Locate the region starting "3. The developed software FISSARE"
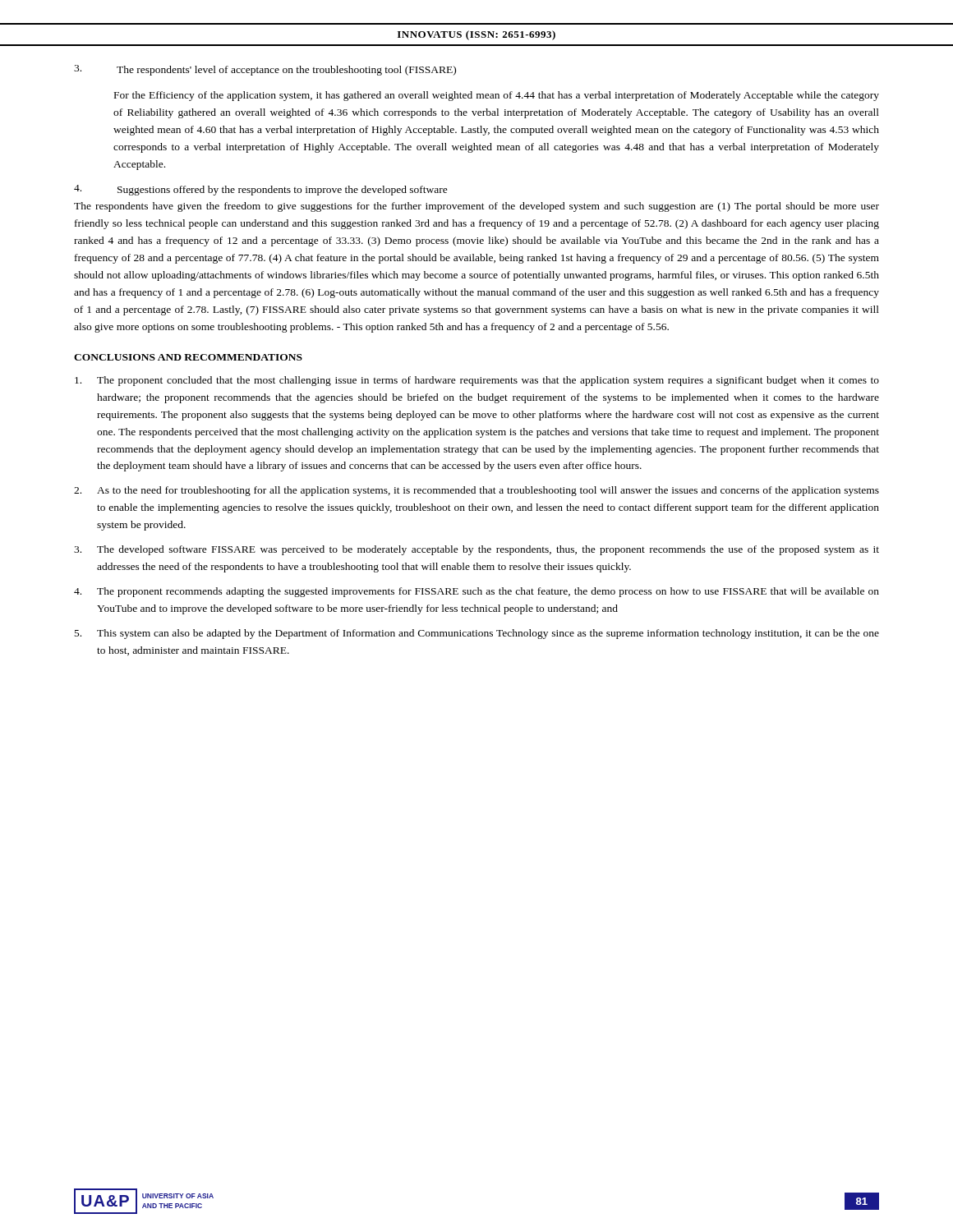953x1232 pixels. (x=476, y=559)
